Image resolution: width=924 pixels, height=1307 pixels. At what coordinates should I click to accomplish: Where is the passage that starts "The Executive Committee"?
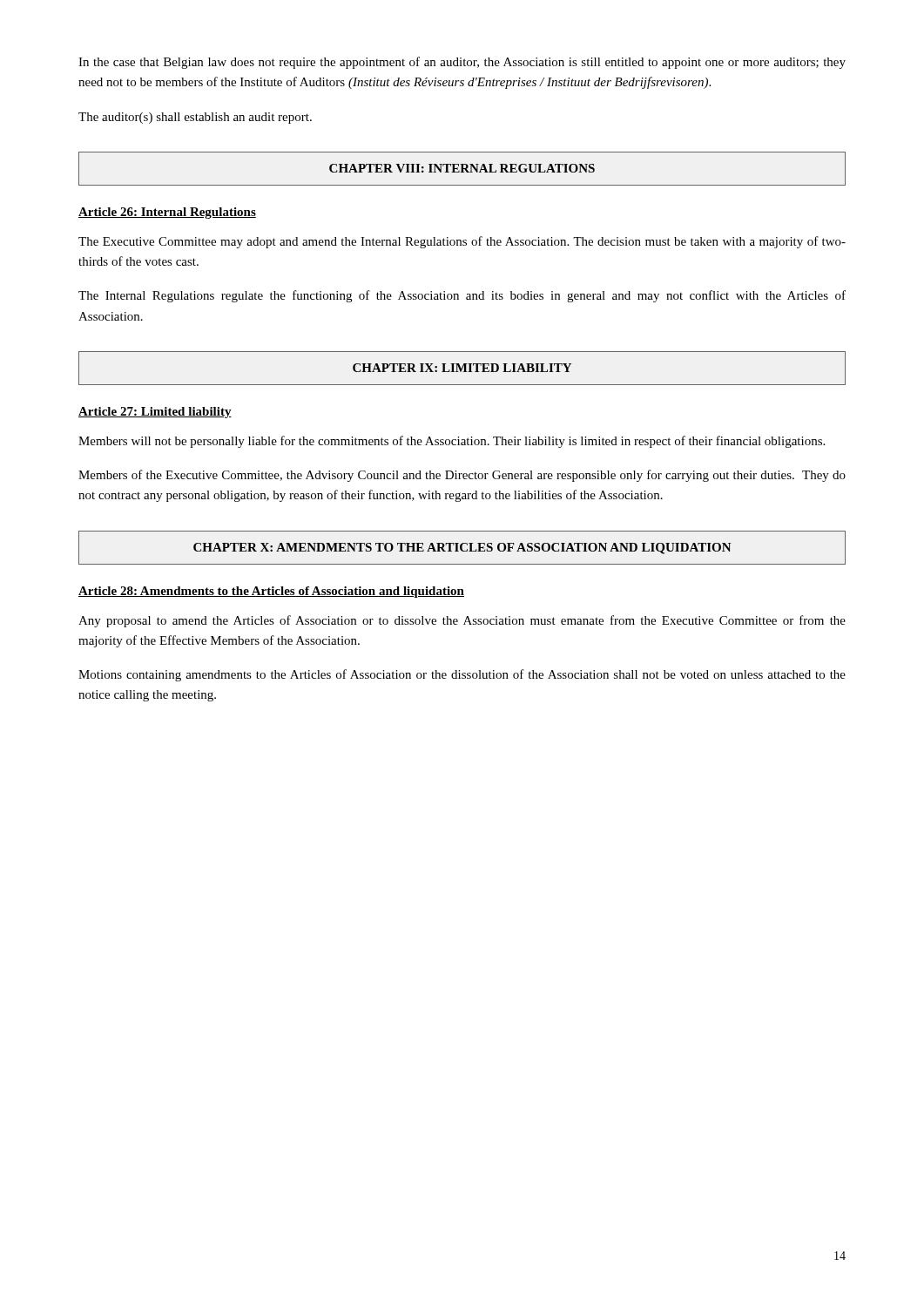[x=462, y=251]
